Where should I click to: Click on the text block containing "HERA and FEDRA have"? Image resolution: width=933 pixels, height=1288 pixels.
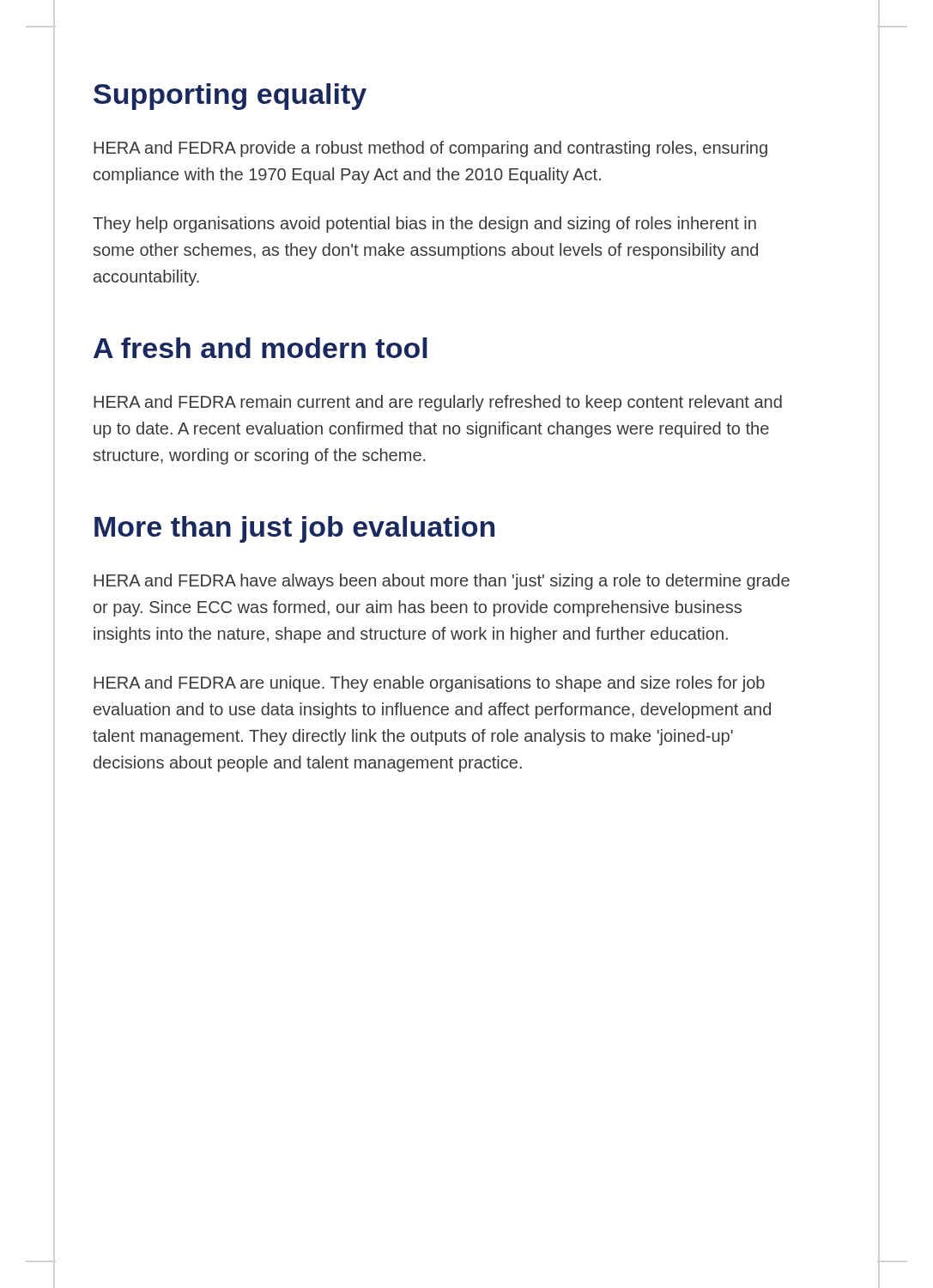tap(445, 608)
